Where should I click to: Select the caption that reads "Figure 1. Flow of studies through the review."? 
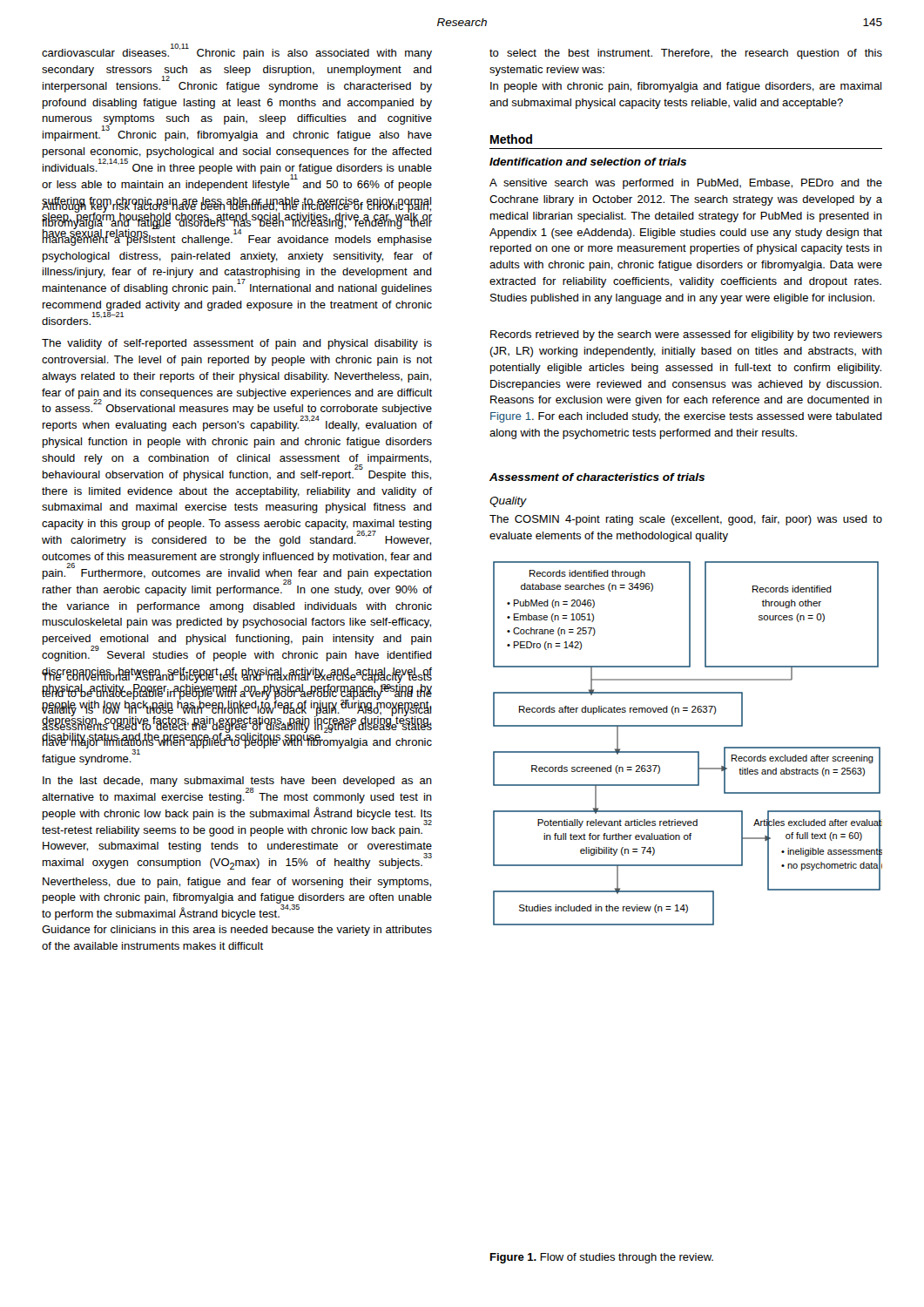click(x=602, y=1257)
